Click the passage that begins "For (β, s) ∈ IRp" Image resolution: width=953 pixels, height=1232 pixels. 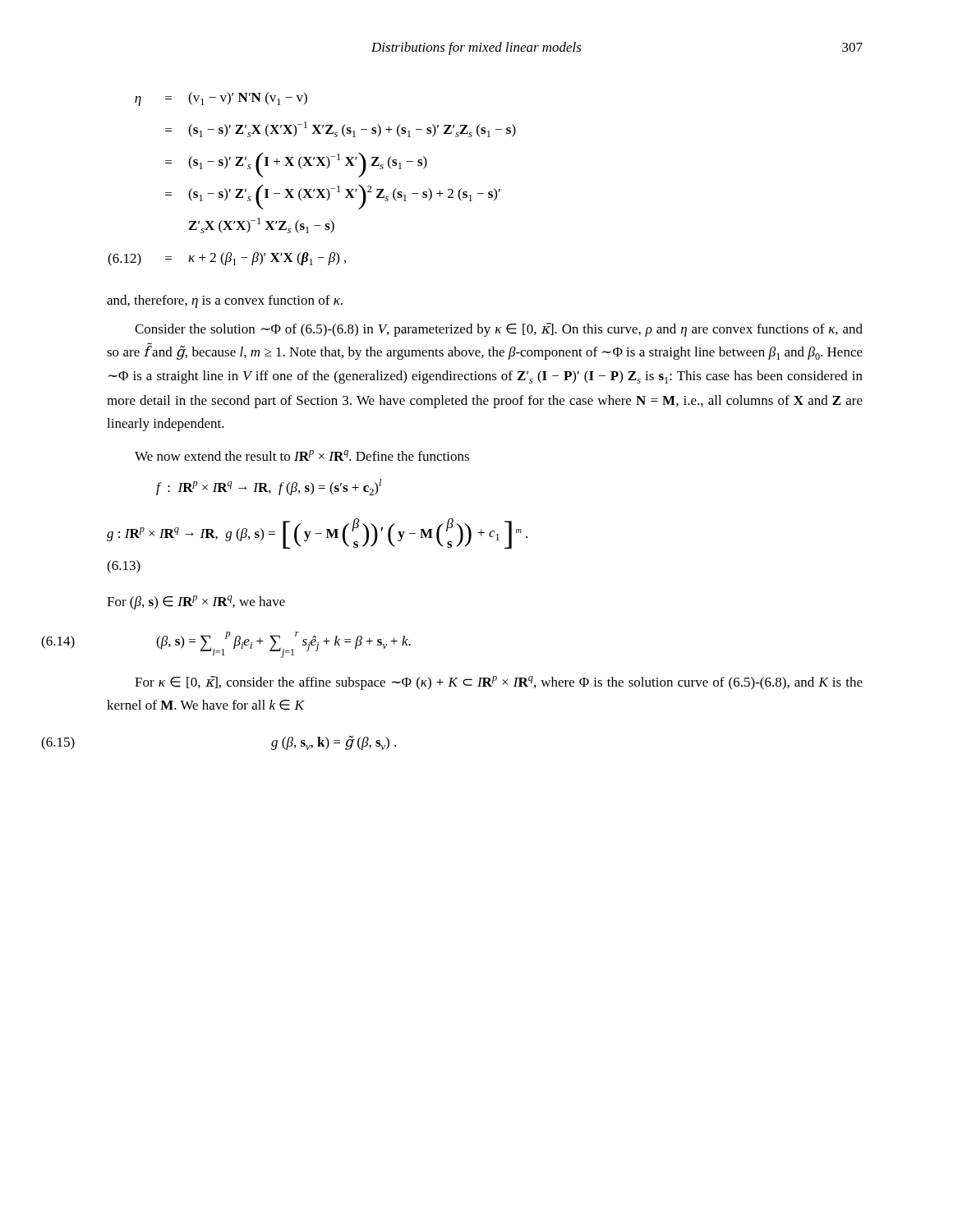click(x=196, y=601)
